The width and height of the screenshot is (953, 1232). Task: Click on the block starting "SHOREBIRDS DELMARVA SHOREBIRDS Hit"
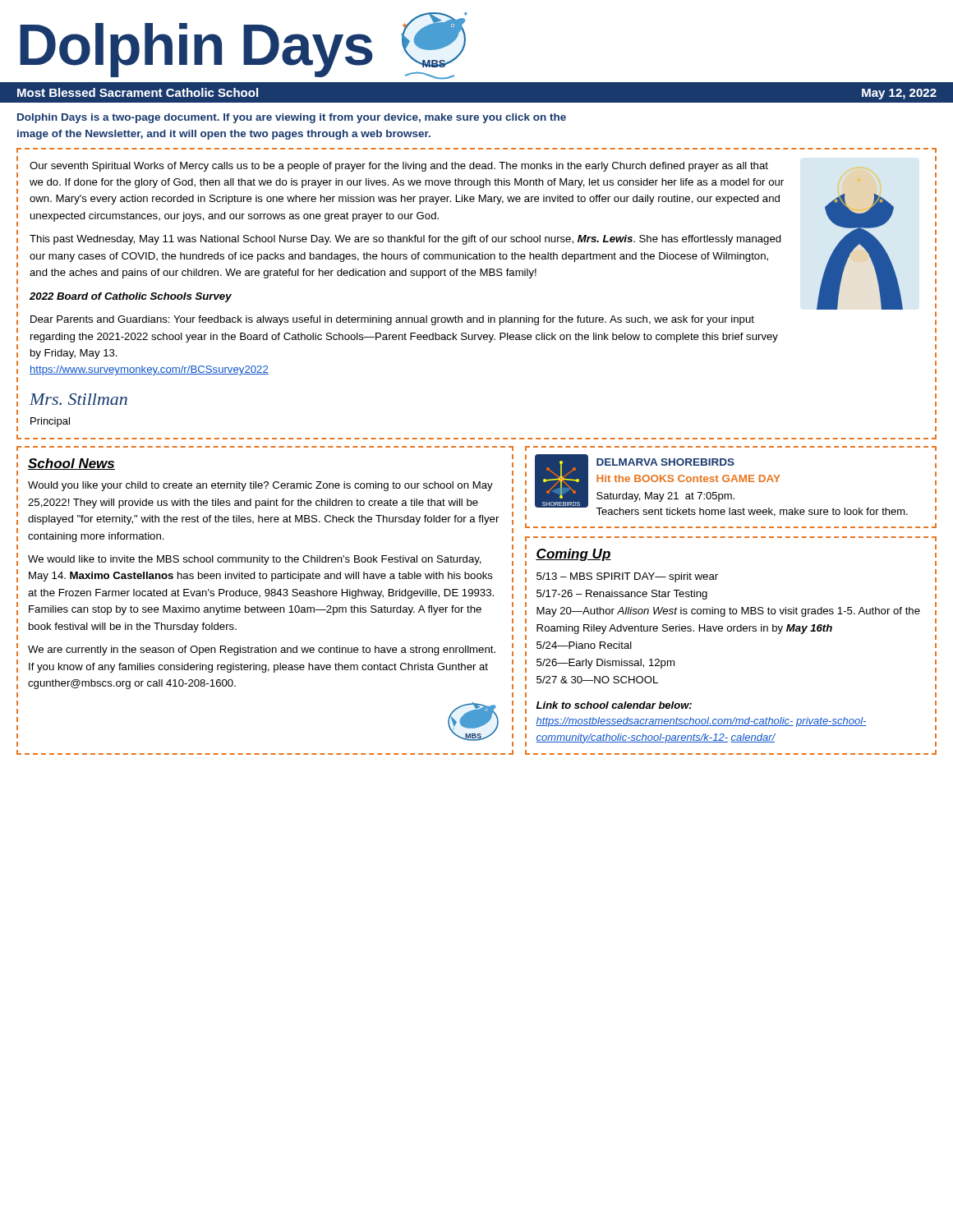[x=721, y=487]
